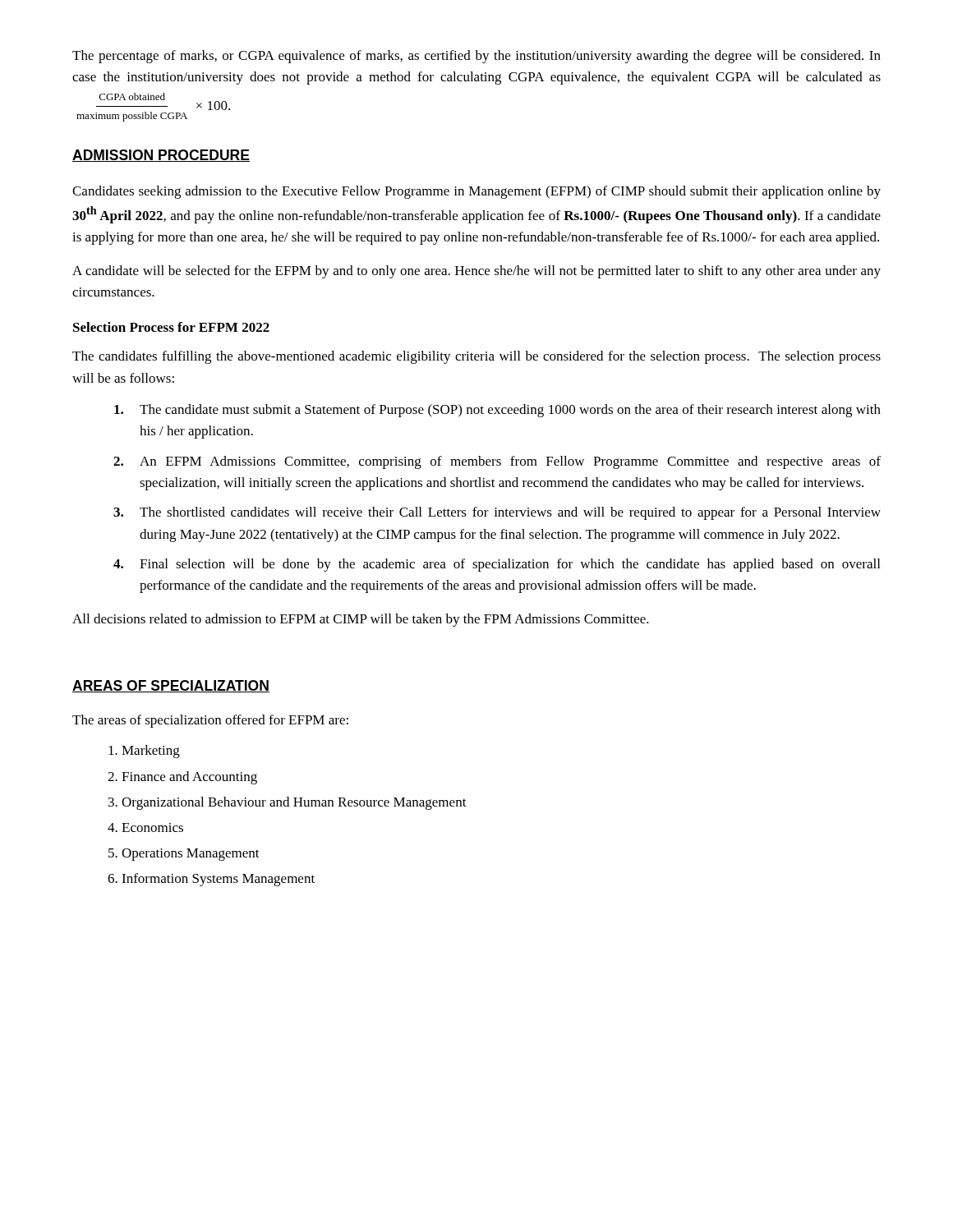
Task: Point to the block beginning "4. Final selection will be done by"
Action: tap(497, 575)
